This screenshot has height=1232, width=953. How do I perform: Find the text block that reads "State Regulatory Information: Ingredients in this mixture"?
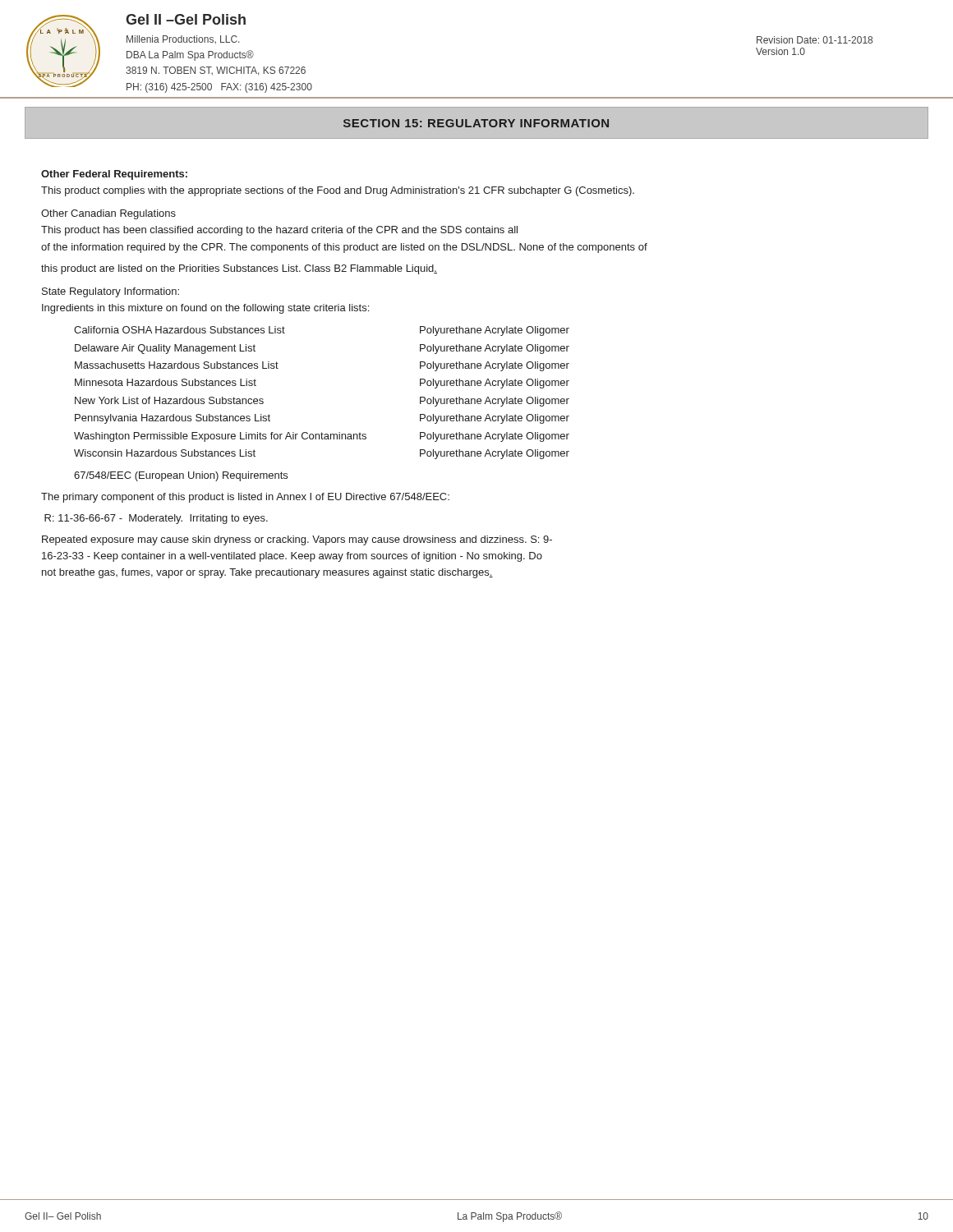[x=206, y=299]
